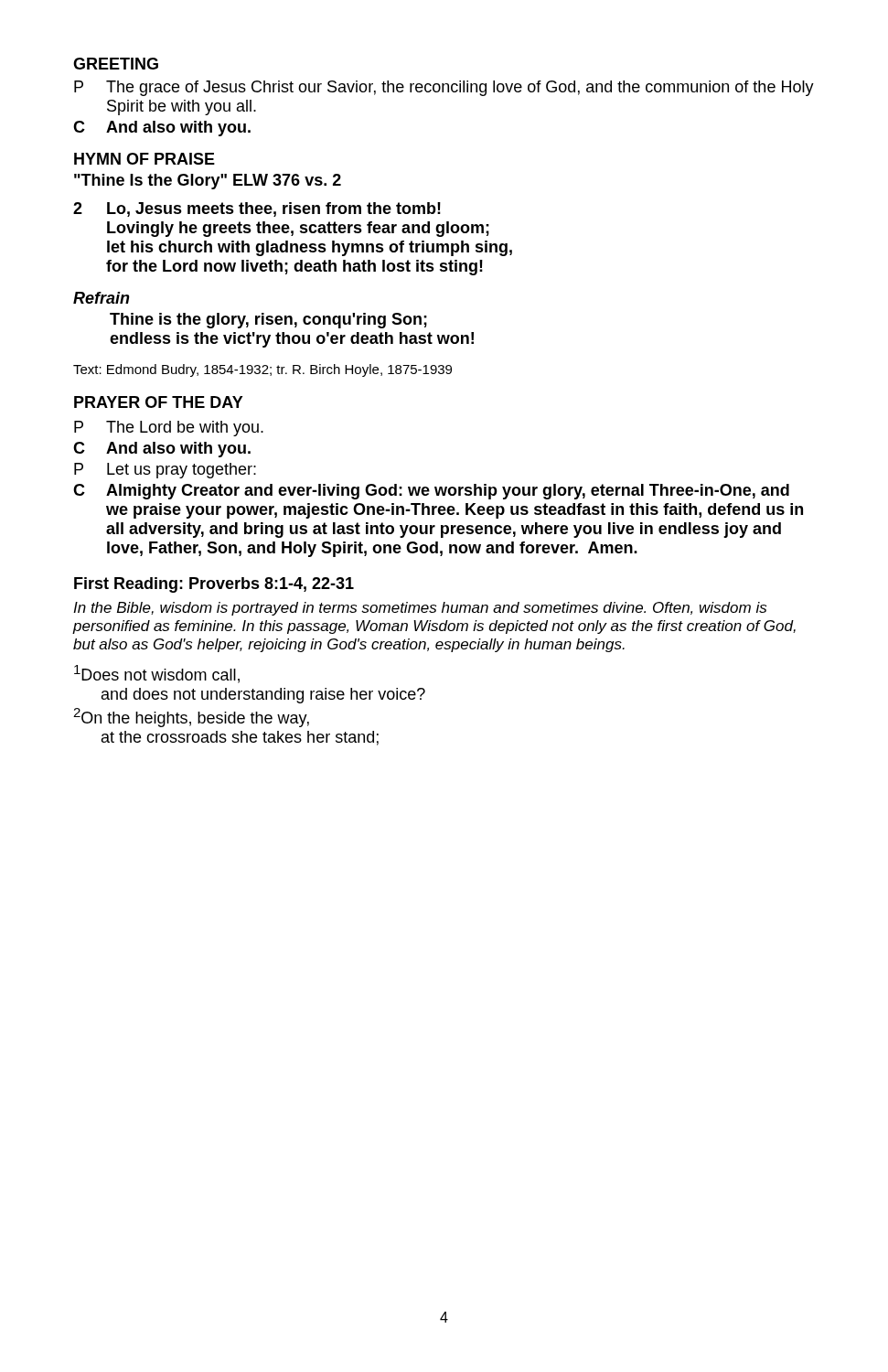Find the section header that reads "HYMN OF PRAISE"
This screenshot has height=1372, width=888.
pos(144,159)
